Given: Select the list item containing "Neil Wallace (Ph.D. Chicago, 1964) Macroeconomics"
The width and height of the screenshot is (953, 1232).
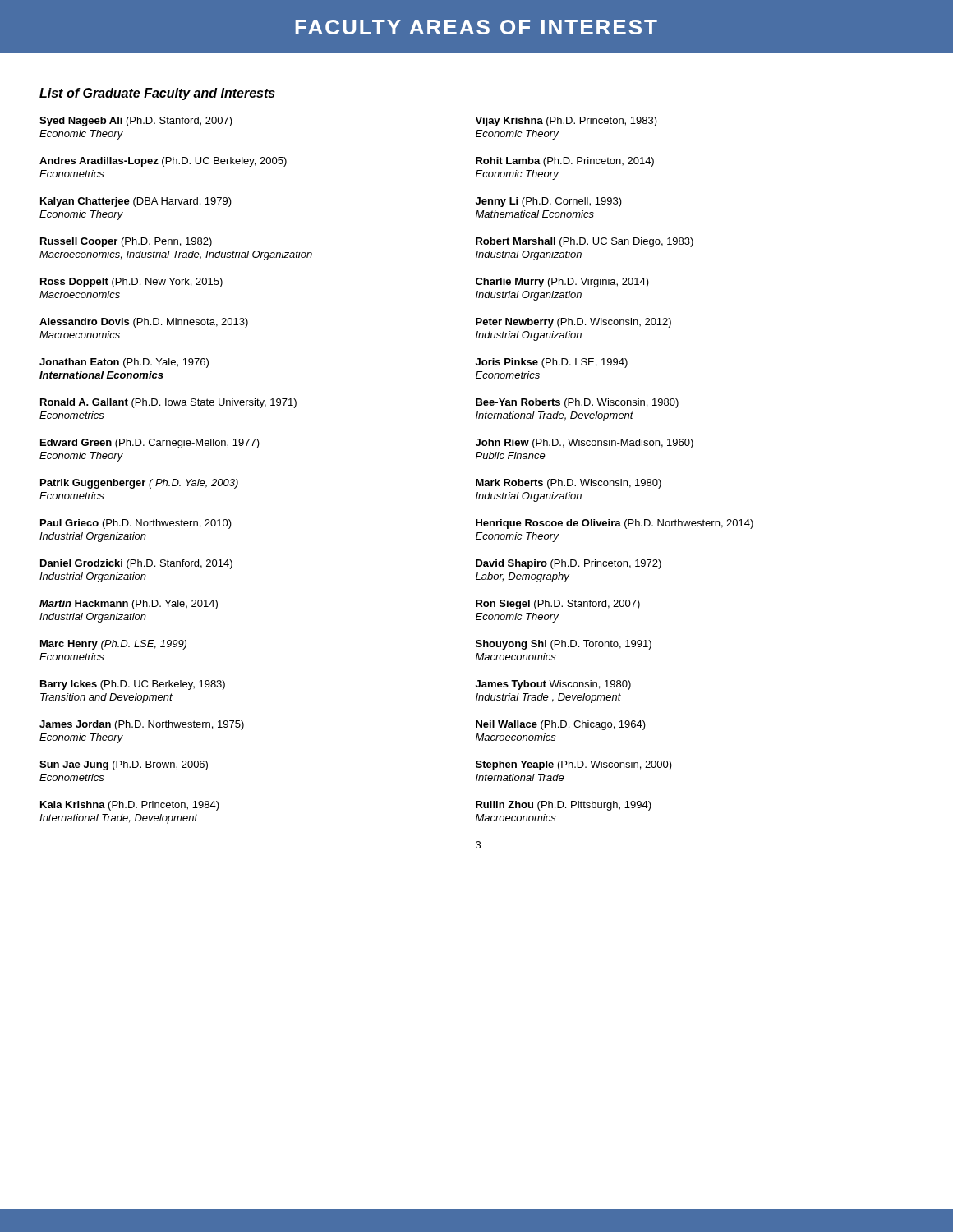Looking at the screenshot, I should pos(561,725).
